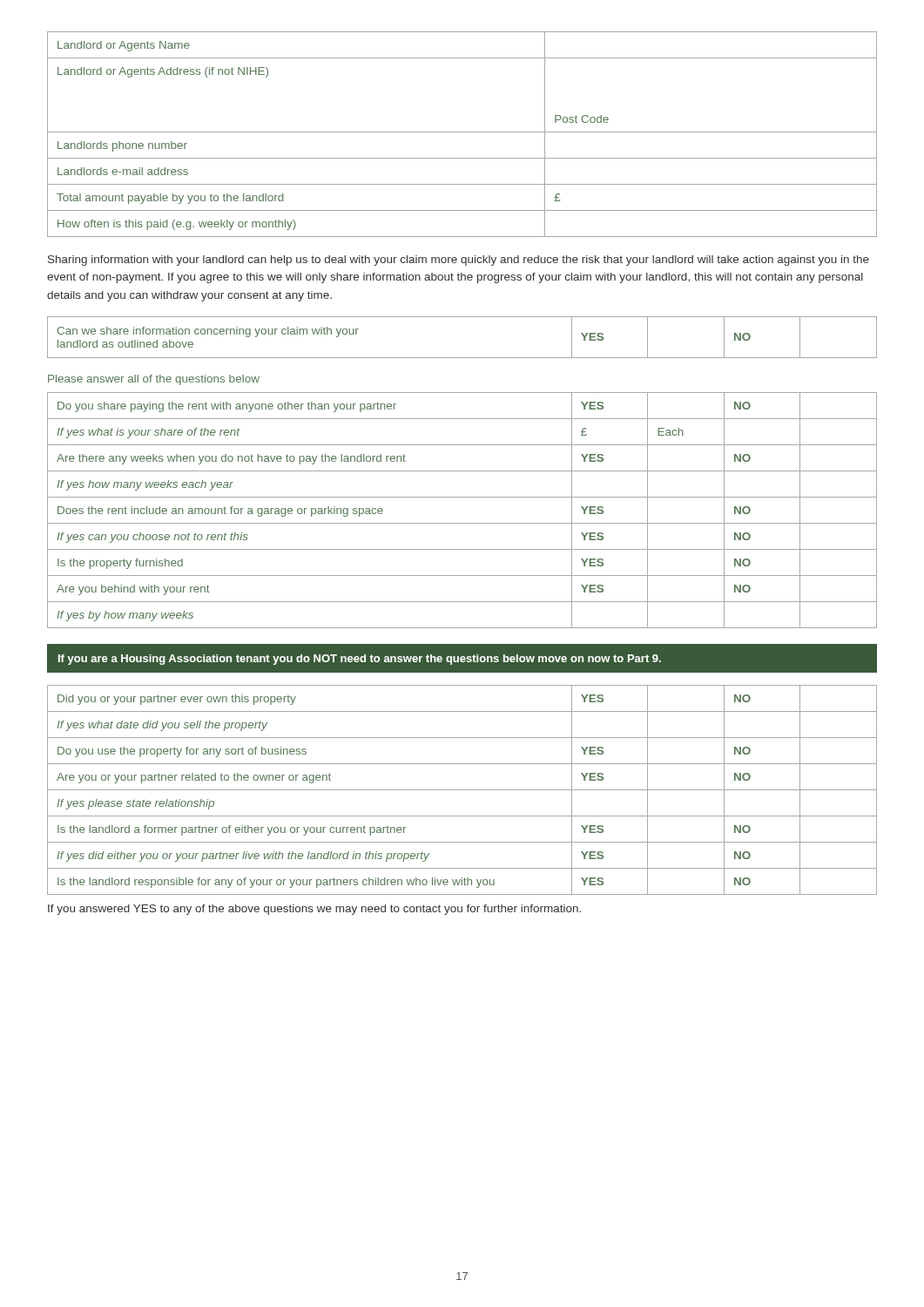The height and width of the screenshot is (1307, 924).
Task: Locate the region starting "If you are"
Action: (360, 658)
